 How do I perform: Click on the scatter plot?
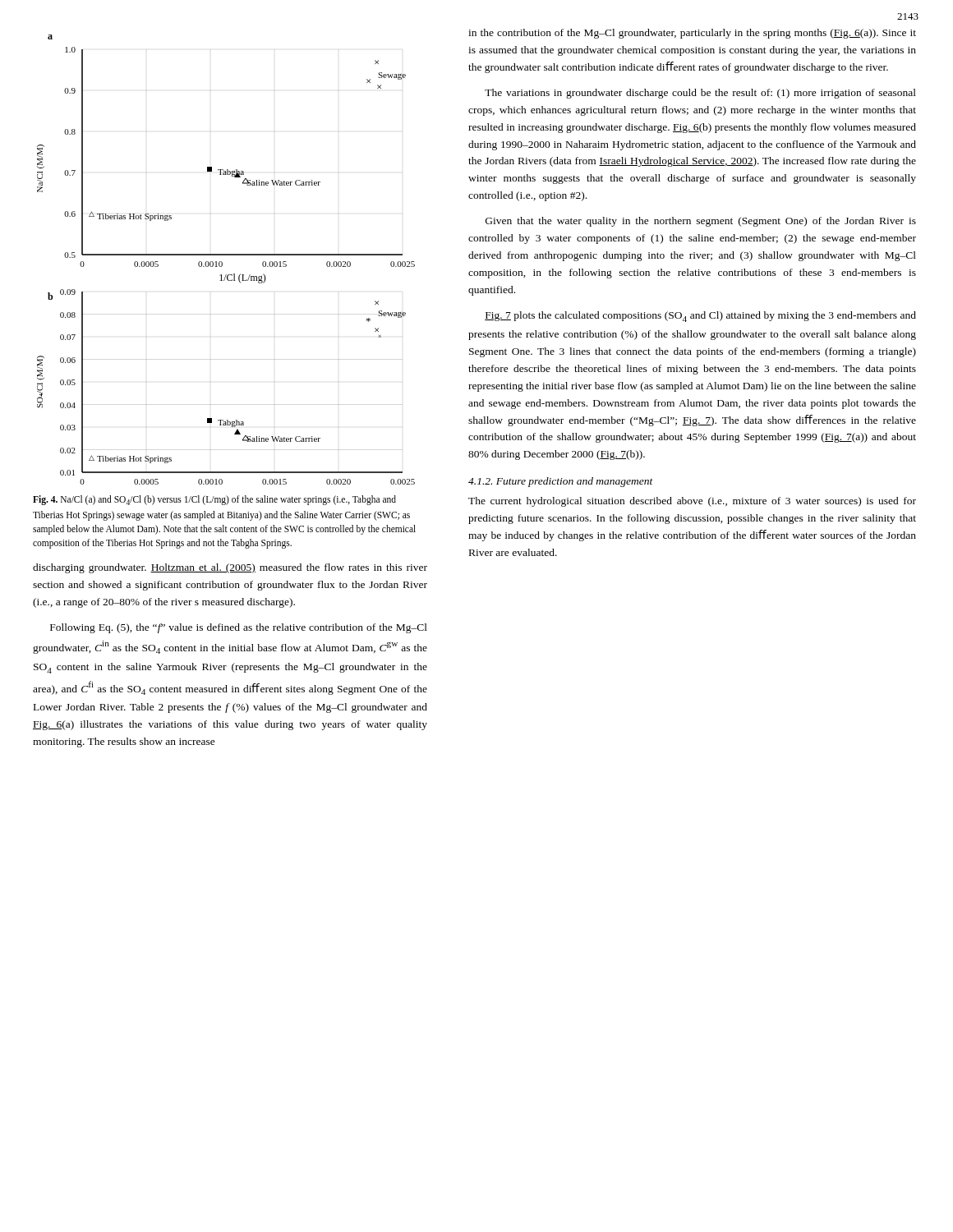coord(230,256)
